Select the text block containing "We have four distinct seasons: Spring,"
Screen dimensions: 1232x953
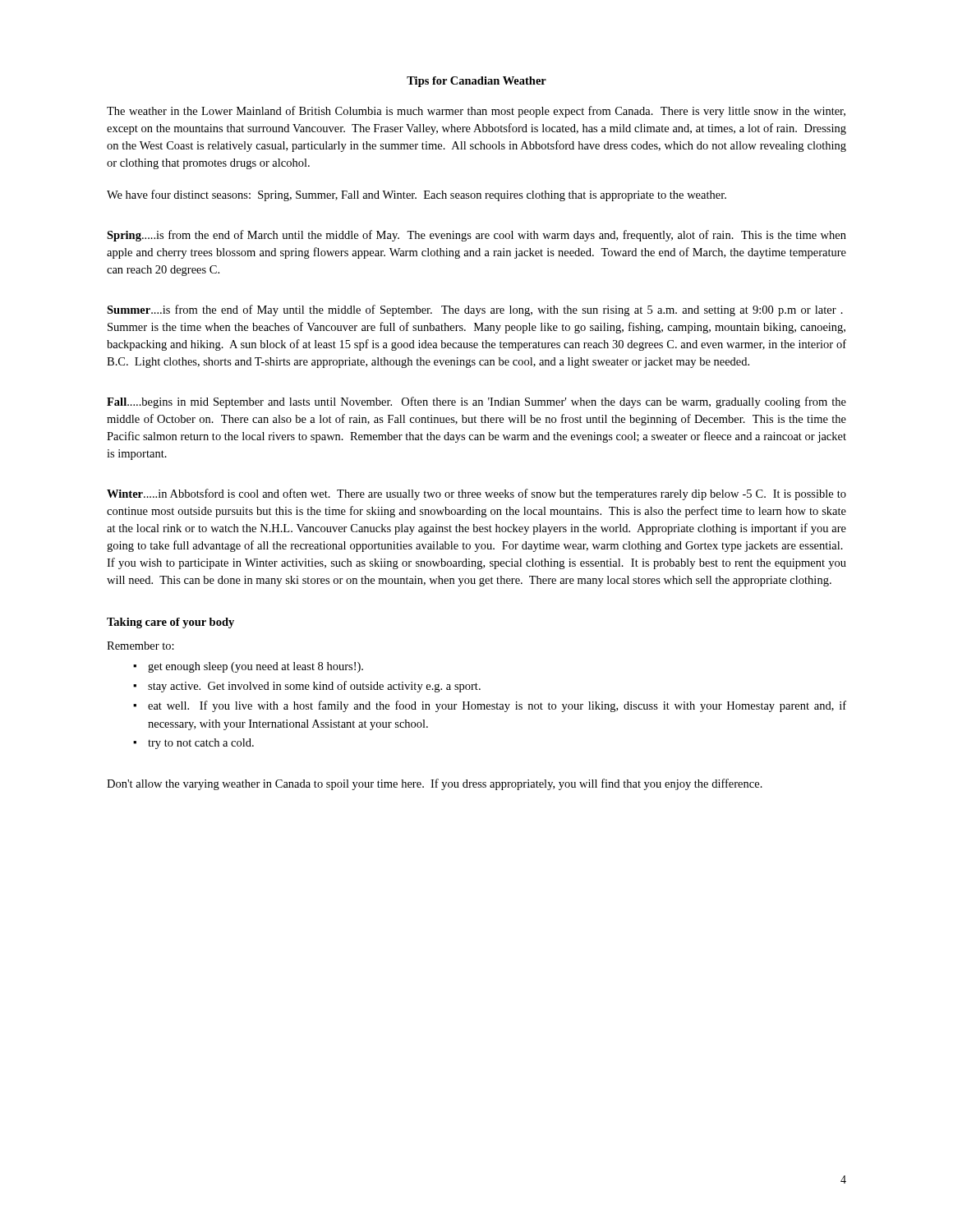click(x=417, y=195)
